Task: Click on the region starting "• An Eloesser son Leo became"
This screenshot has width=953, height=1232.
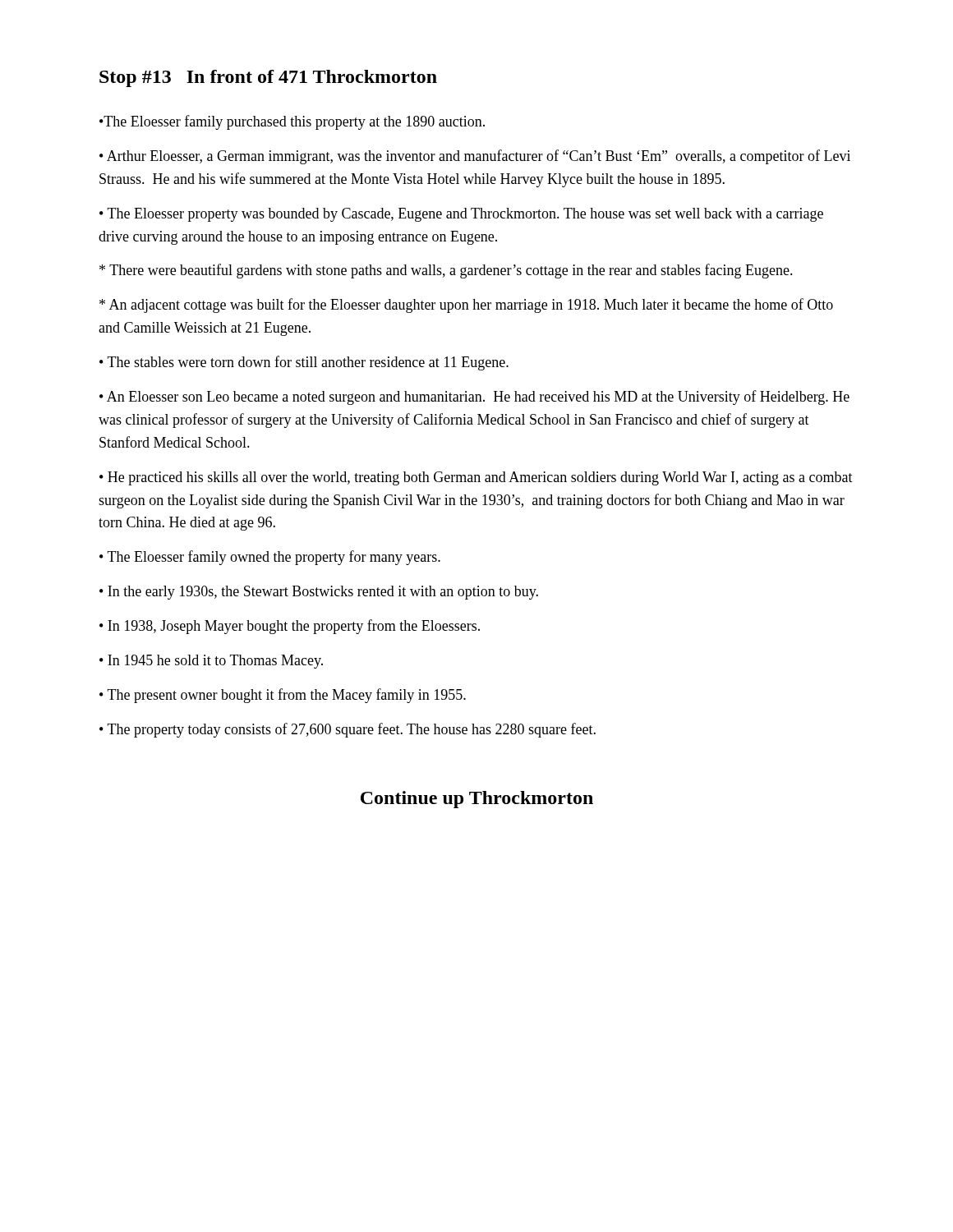Action: tap(474, 420)
